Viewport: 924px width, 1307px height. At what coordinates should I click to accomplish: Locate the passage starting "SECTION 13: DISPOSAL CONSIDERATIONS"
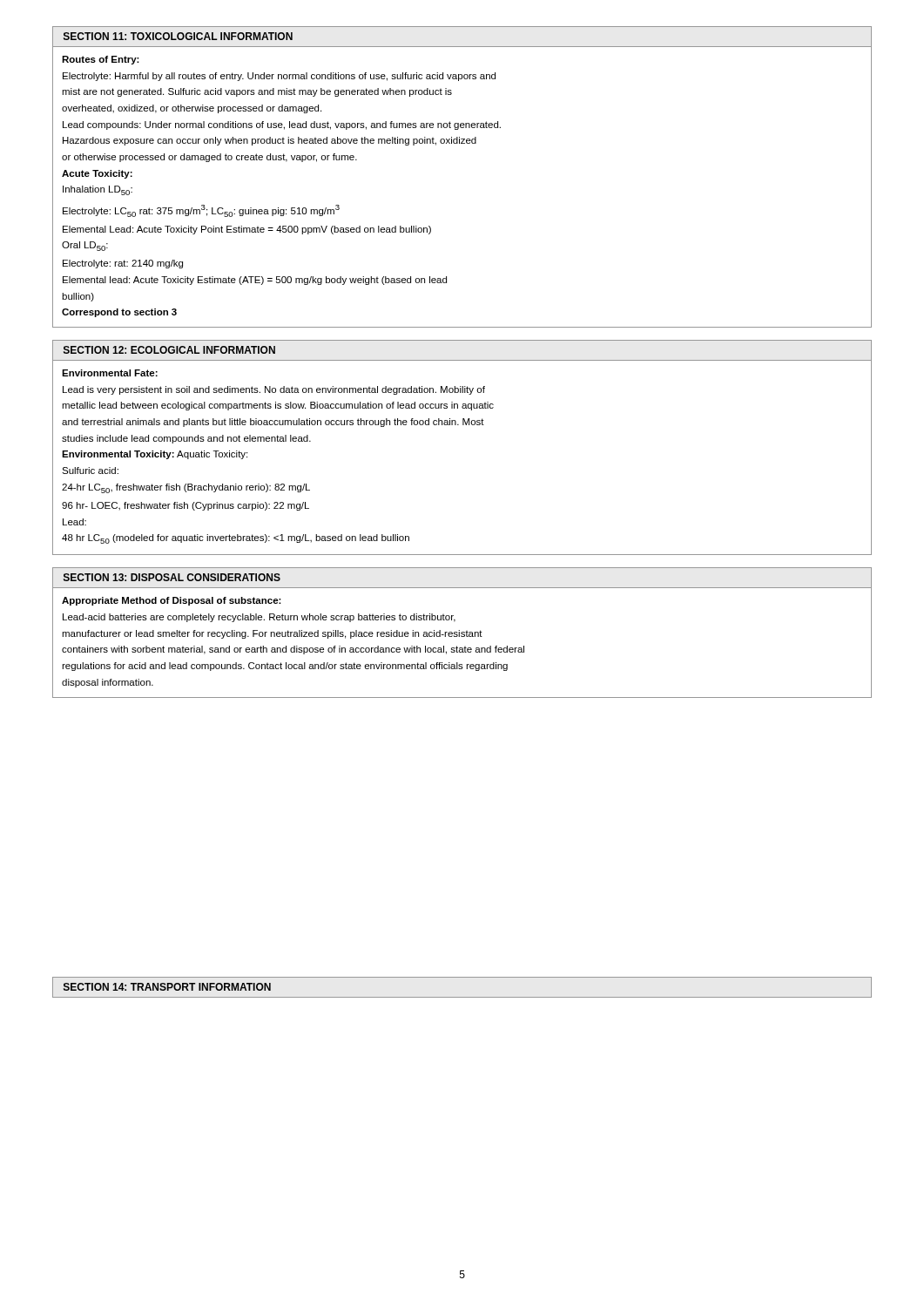[x=170, y=578]
